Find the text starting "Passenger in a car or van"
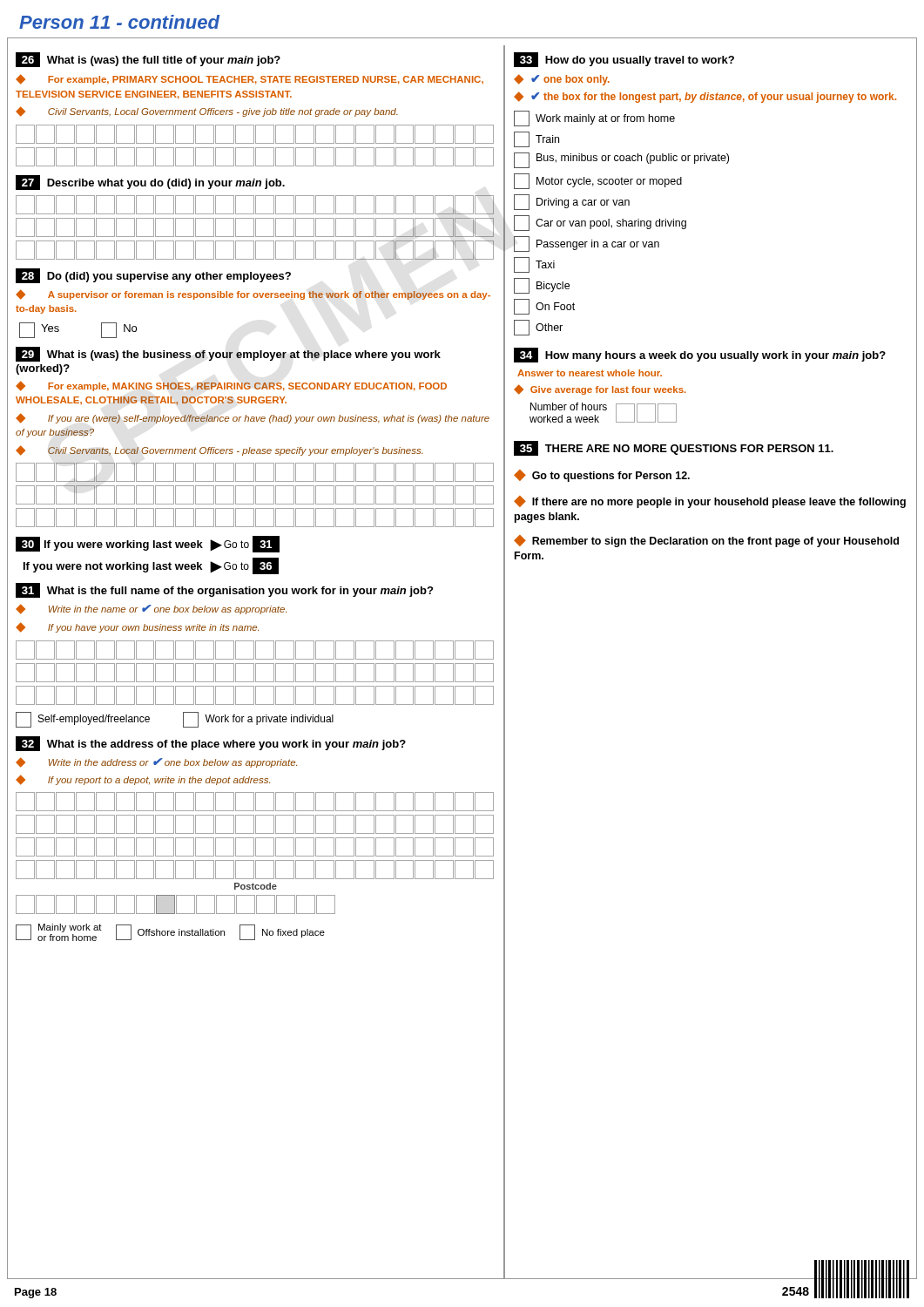The image size is (924, 1307). tap(587, 244)
